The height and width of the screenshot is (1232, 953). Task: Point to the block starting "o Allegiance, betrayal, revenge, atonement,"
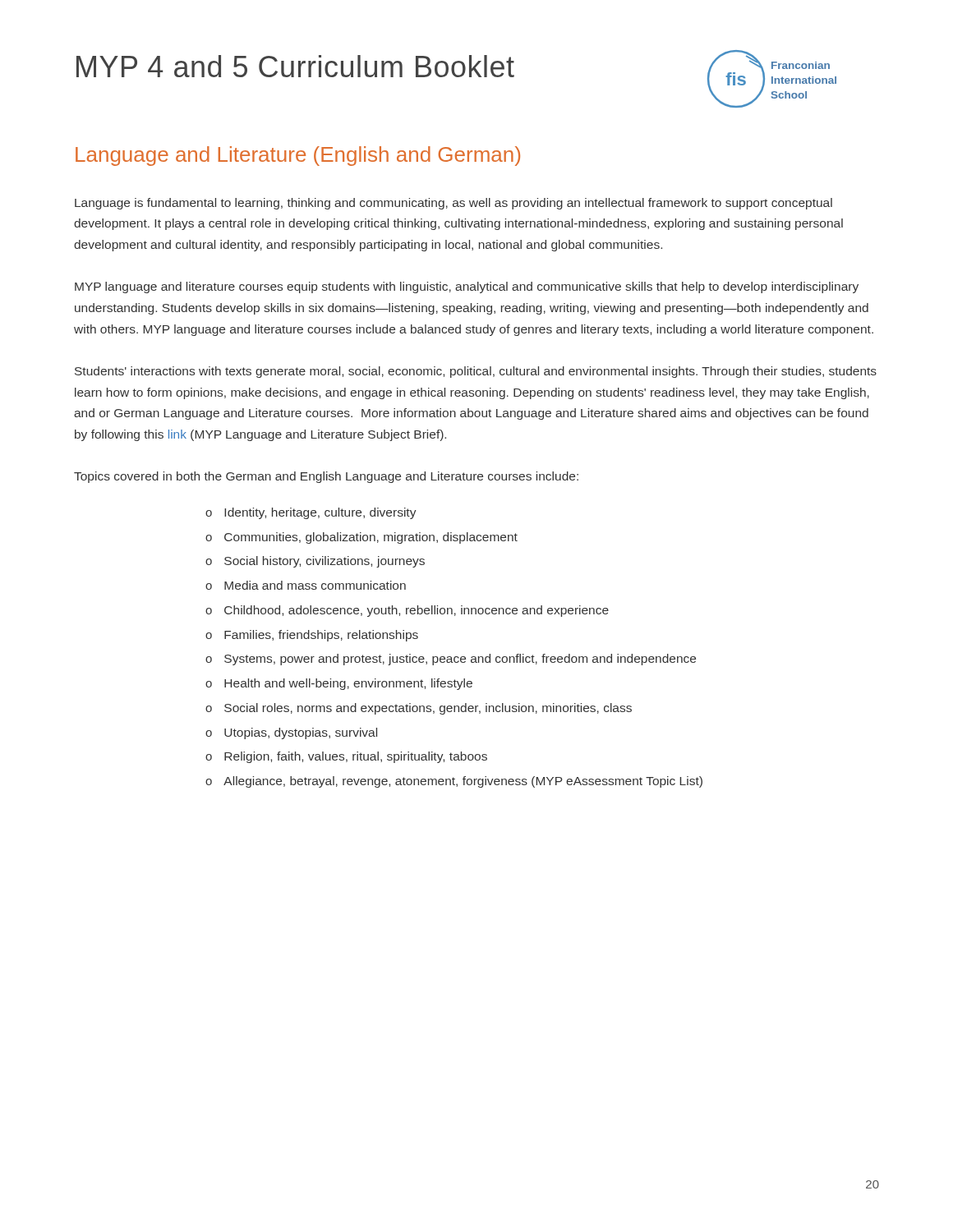point(542,781)
